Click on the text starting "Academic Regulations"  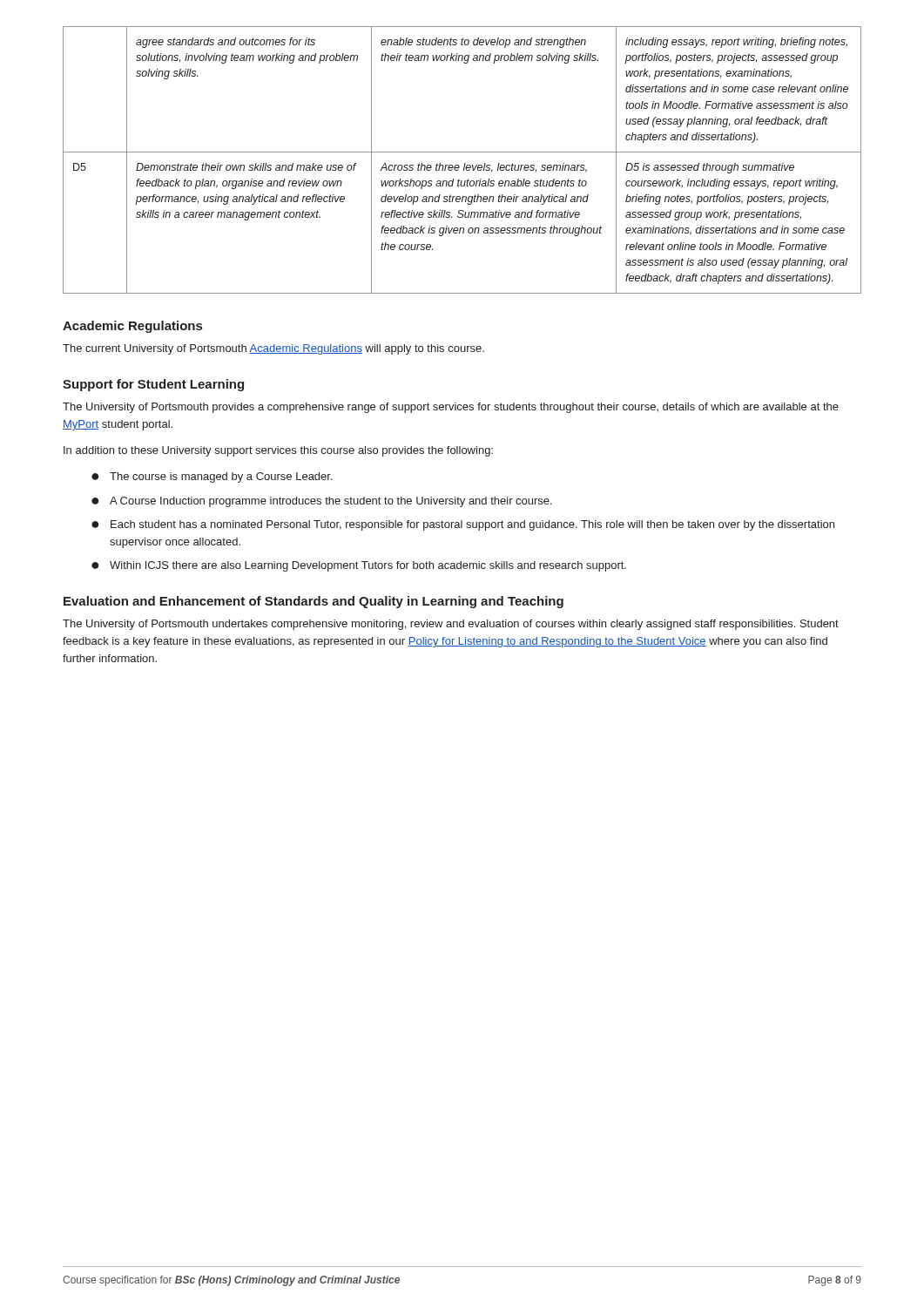click(x=133, y=325)
